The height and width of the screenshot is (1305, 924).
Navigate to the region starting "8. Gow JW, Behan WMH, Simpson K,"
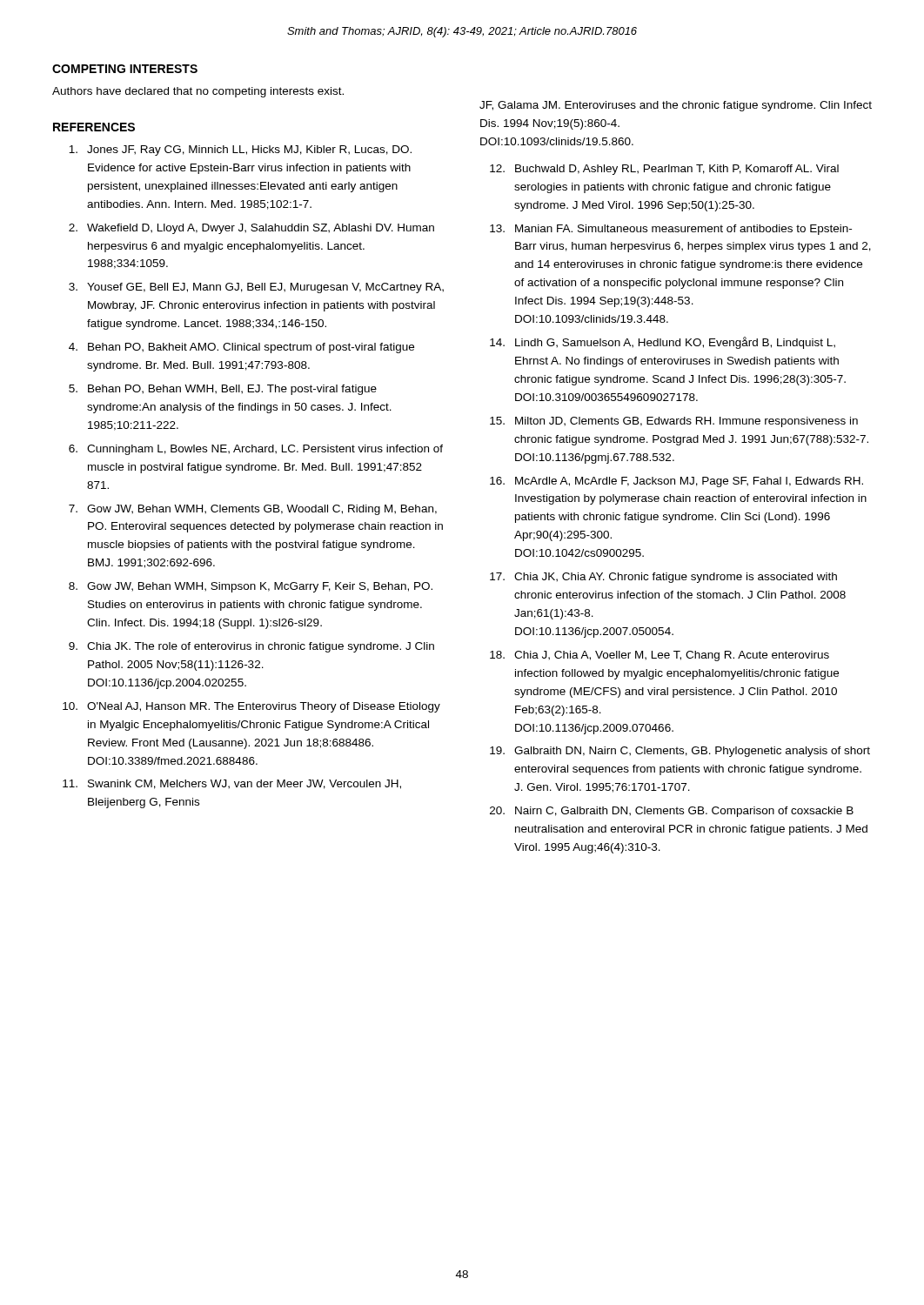tap(248, 605)
